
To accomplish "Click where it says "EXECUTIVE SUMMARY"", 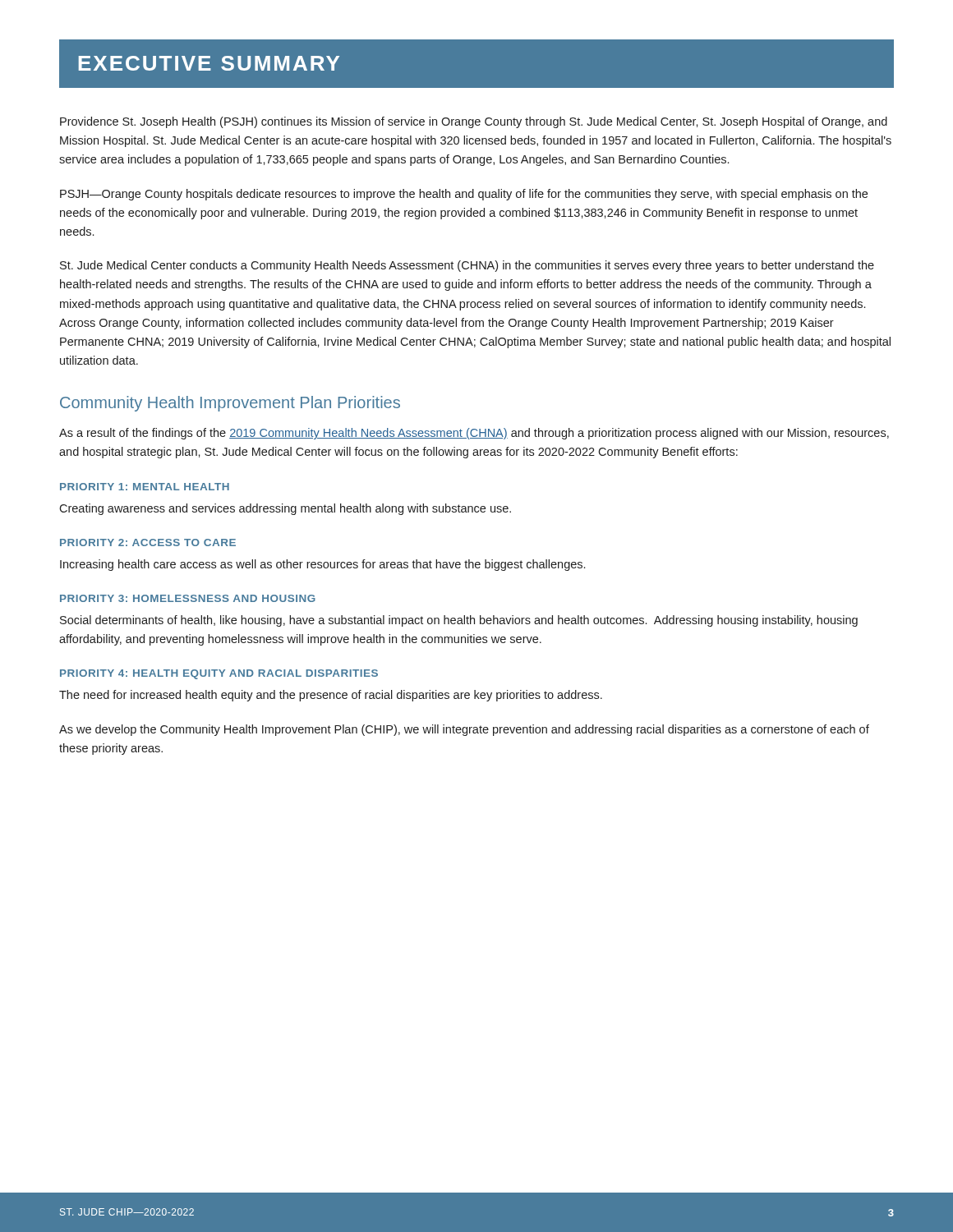I will pos(209,63).
